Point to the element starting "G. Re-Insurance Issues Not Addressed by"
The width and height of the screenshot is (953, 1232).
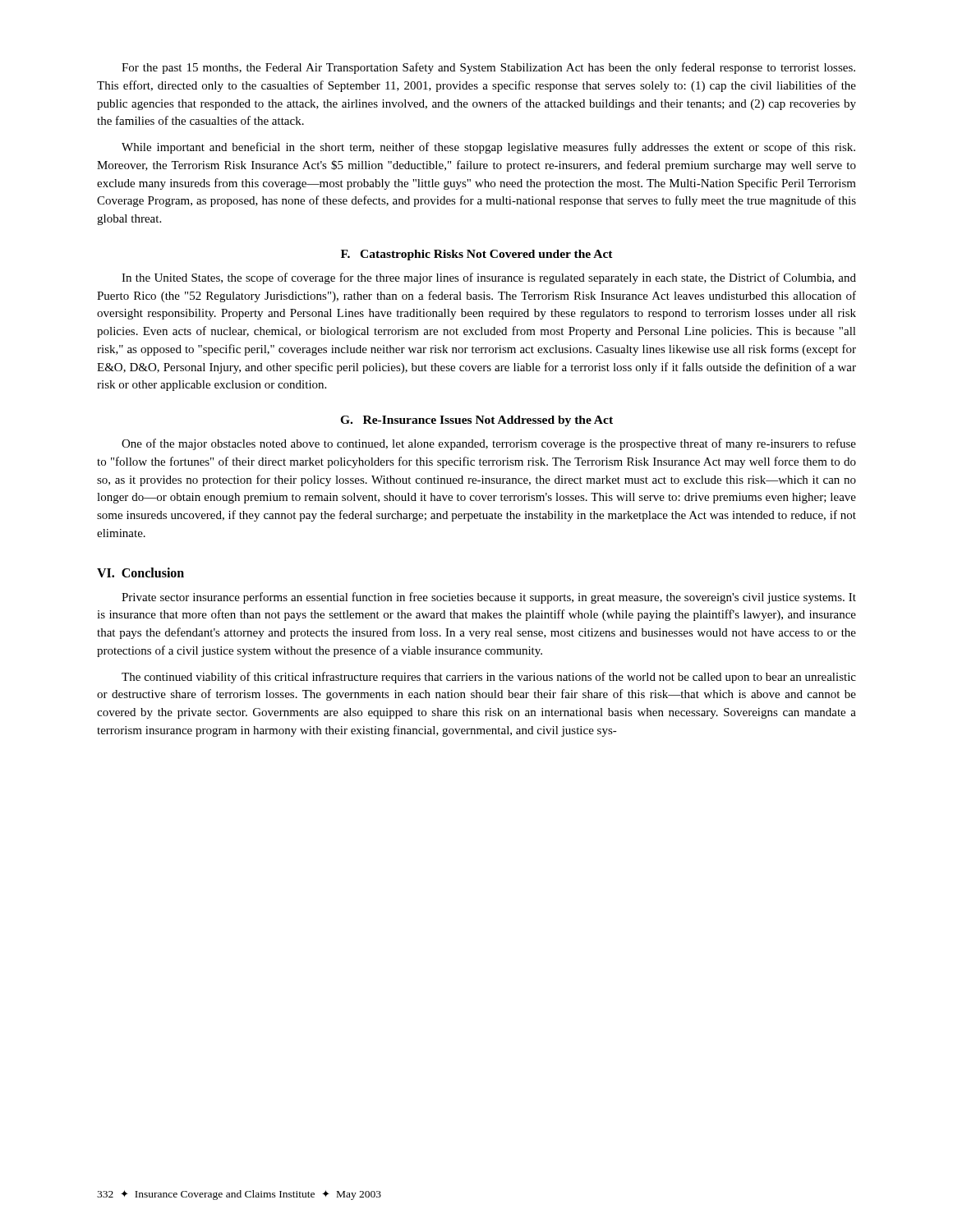[x=476, y=420]
